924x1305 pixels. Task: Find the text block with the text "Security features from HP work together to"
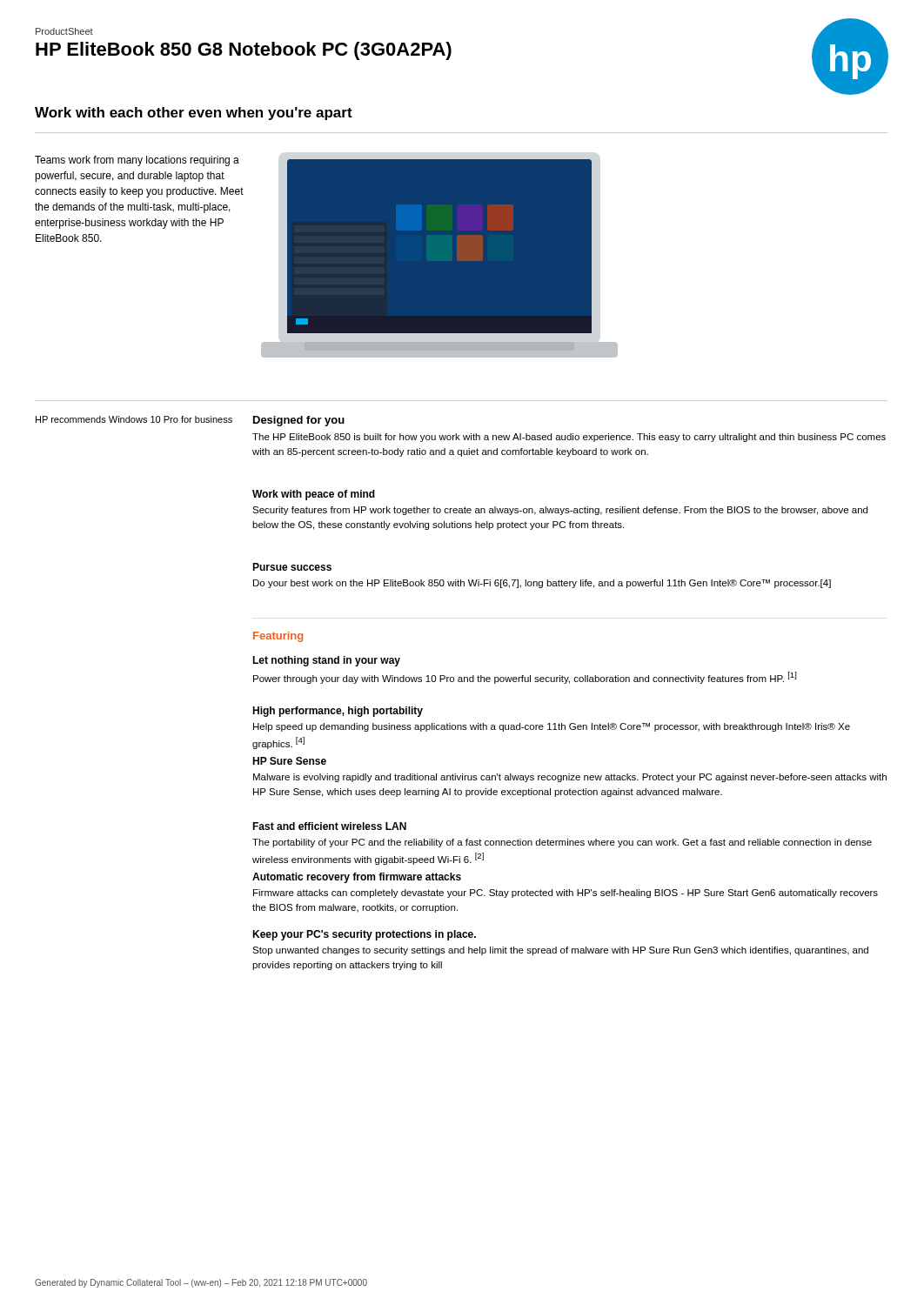[560, 517]
